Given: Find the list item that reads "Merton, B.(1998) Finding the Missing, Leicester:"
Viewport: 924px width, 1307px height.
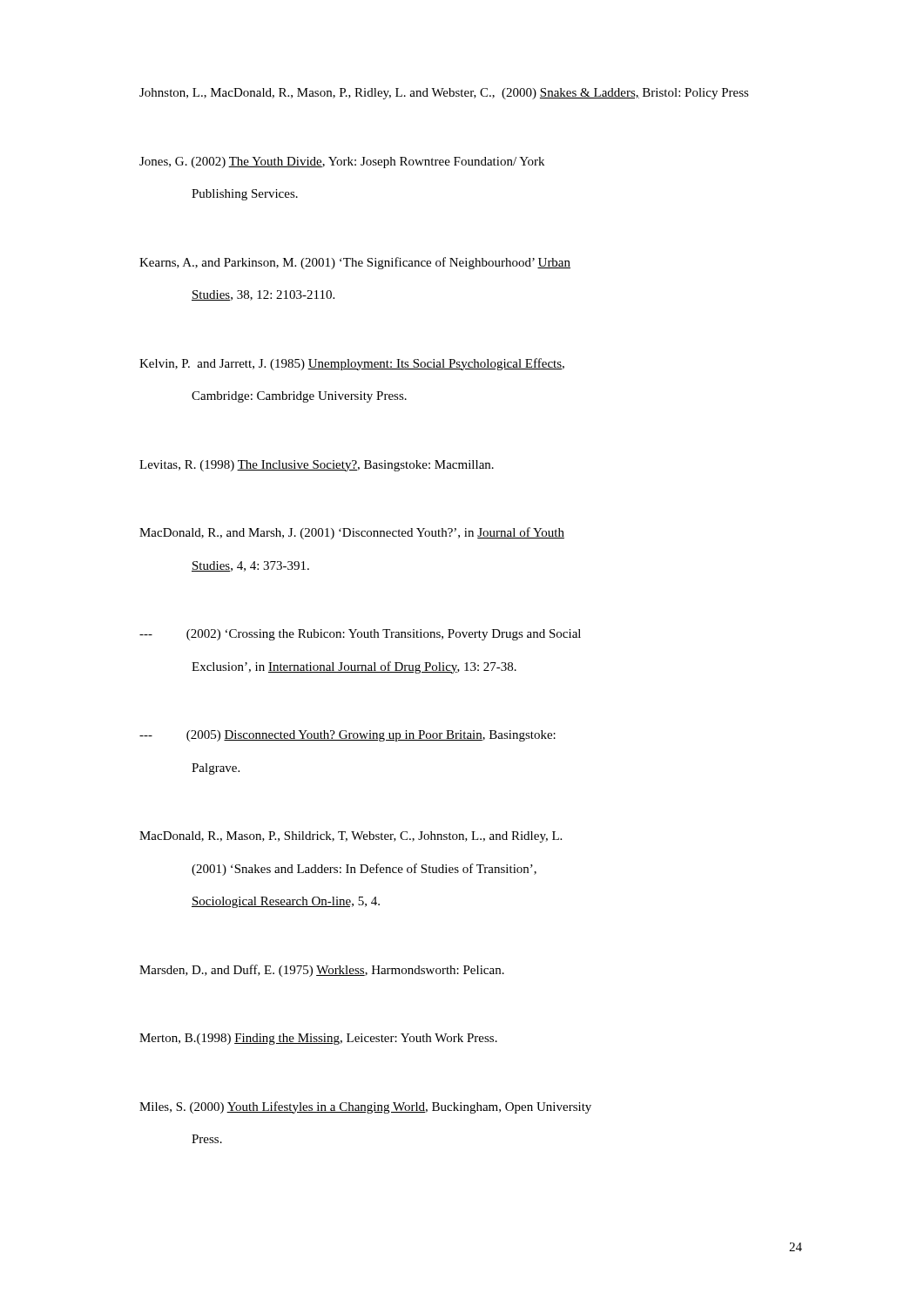Looking at the screenshot, I should point(471,1038).
